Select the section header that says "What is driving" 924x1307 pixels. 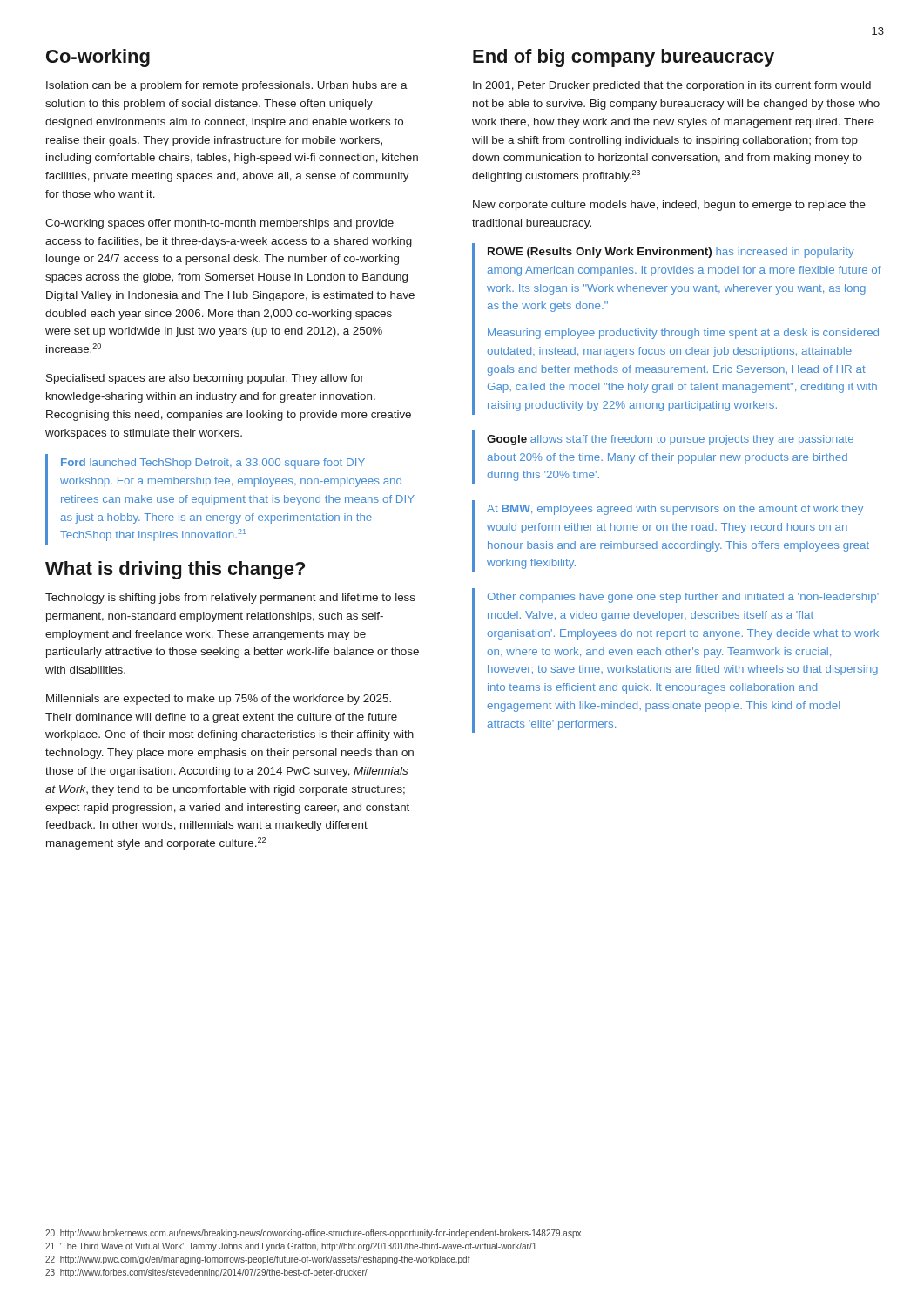[x=233, y=569]
